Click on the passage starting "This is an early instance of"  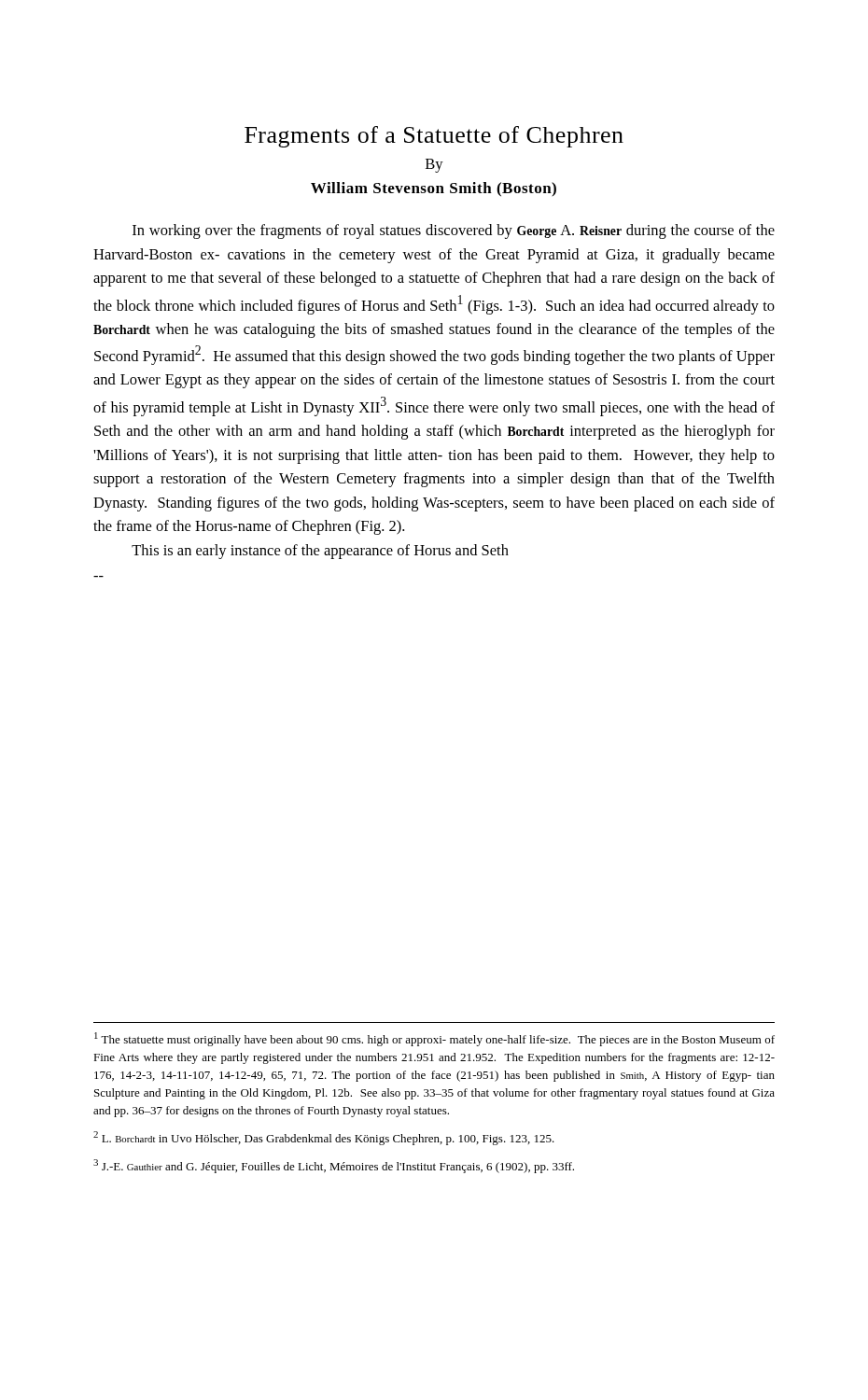tap(434, 563)
